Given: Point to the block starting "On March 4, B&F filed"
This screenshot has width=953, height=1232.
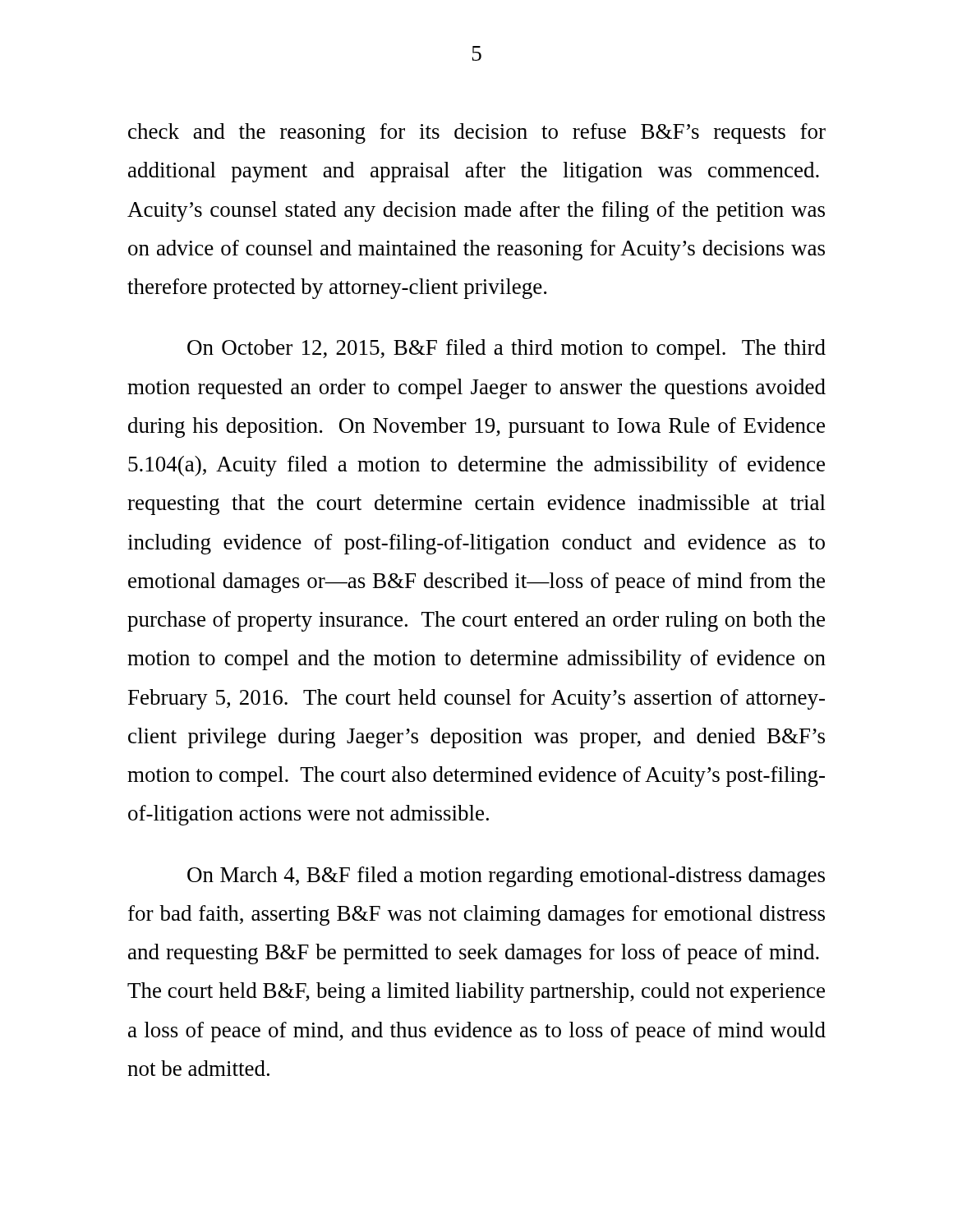Looking at the screenshot, I should point(476,972).
